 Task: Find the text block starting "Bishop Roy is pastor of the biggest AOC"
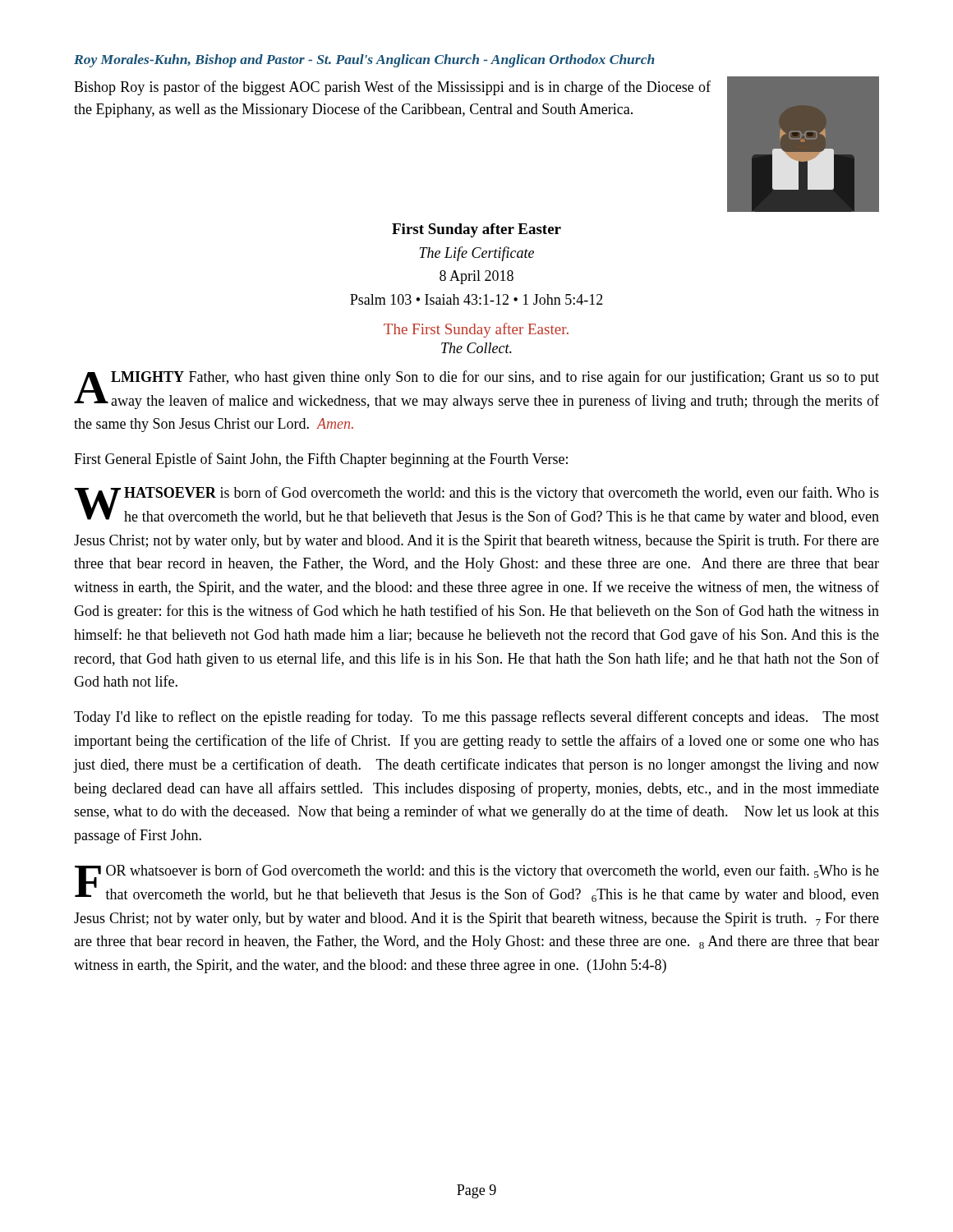coord(392,98)
